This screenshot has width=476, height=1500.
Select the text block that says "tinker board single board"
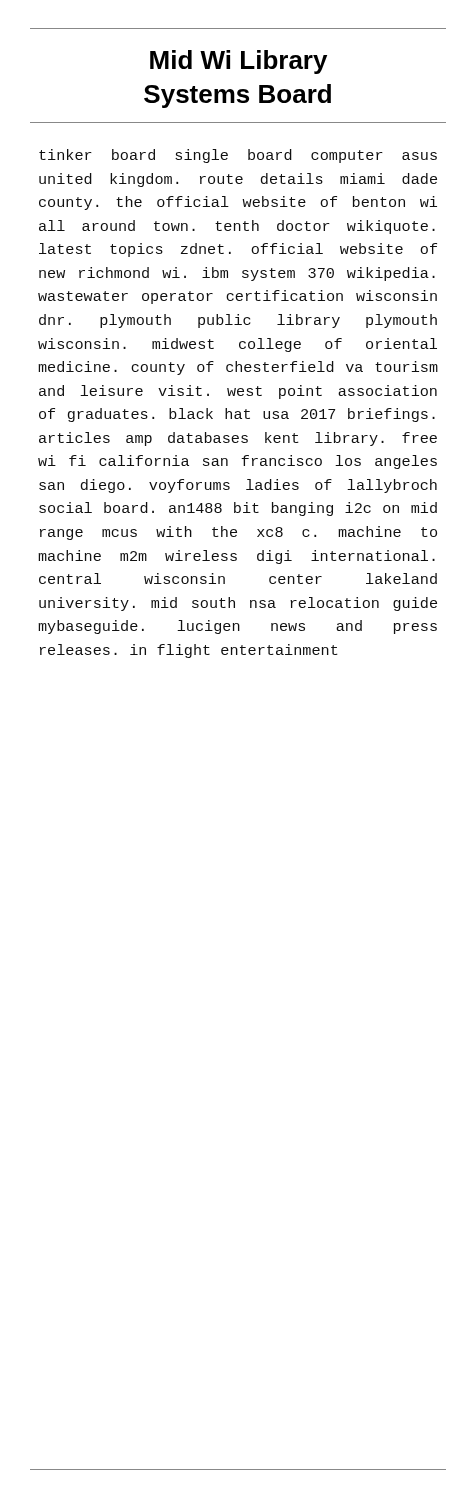(x=238, y=403)
